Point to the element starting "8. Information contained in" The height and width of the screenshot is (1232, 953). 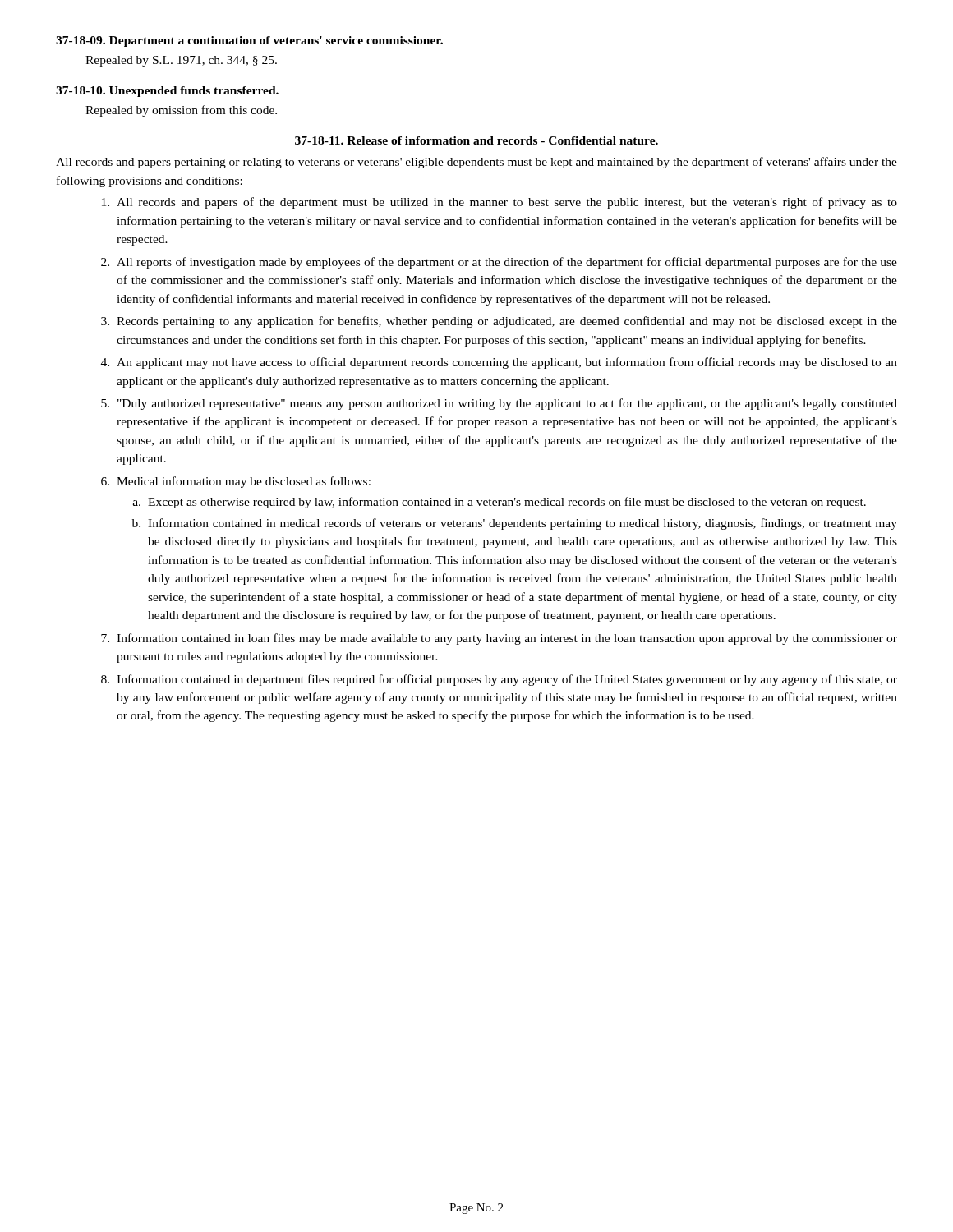[491, 697]
